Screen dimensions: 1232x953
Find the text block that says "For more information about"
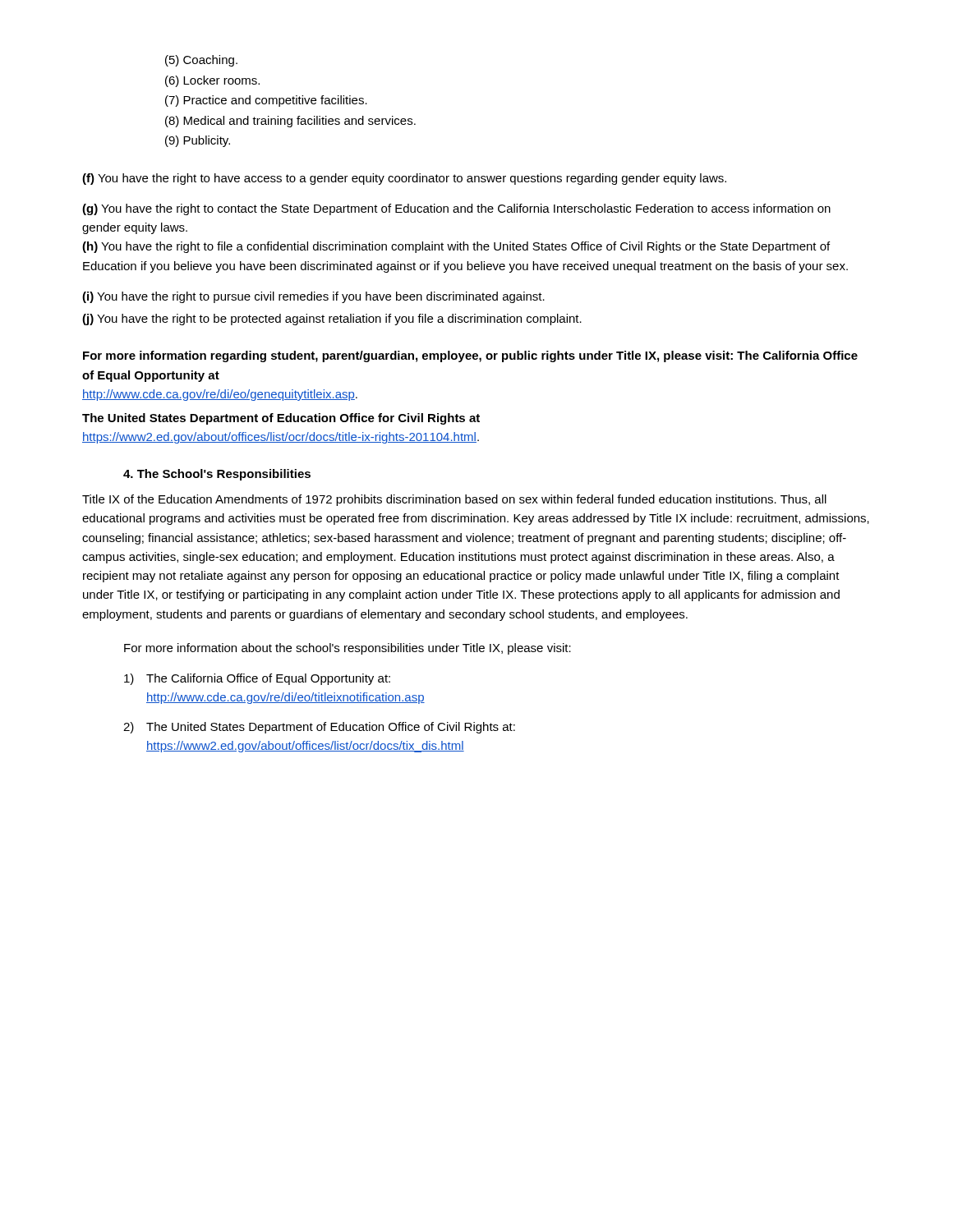(347, 647)
